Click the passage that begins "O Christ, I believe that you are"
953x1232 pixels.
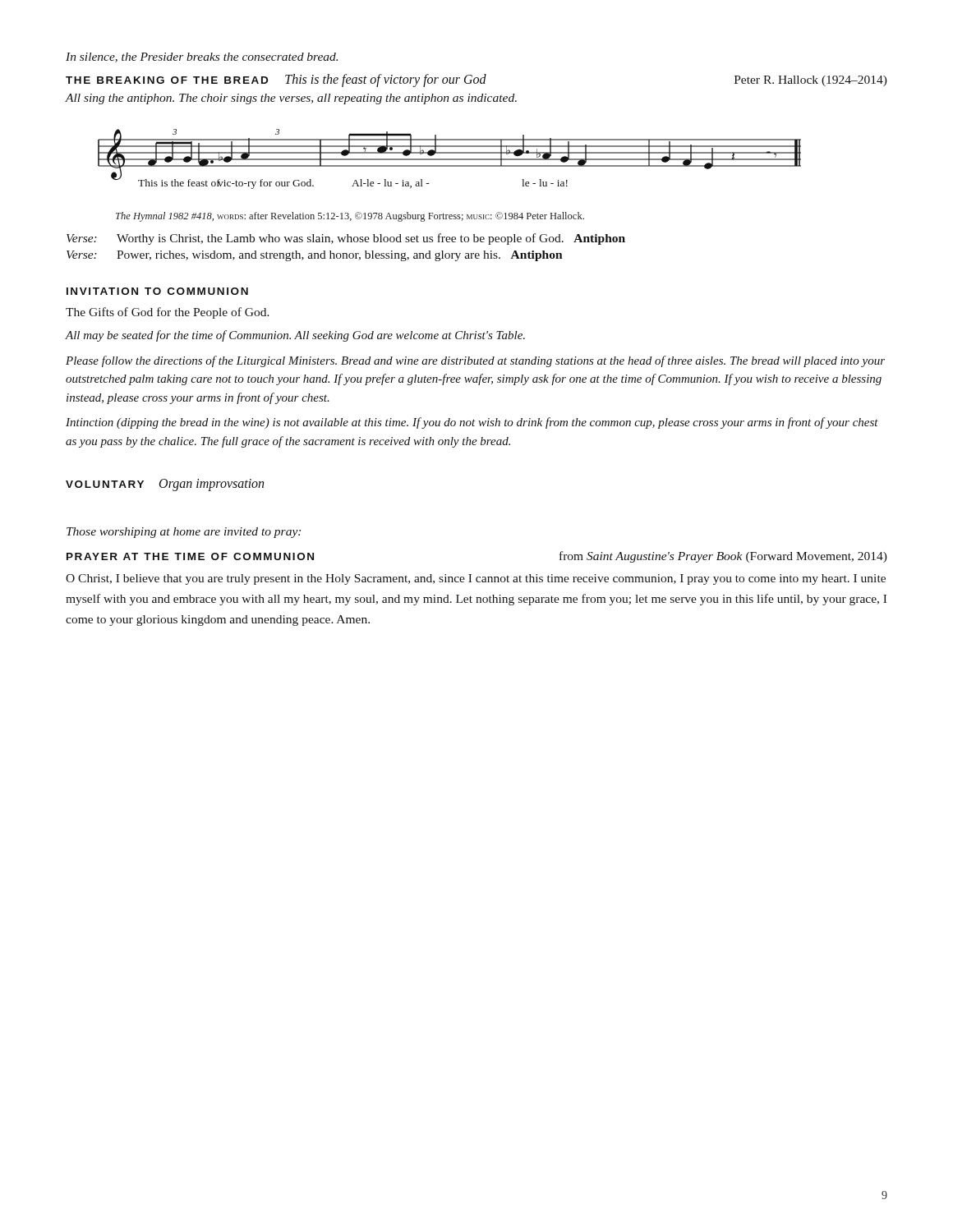[476, 598]
